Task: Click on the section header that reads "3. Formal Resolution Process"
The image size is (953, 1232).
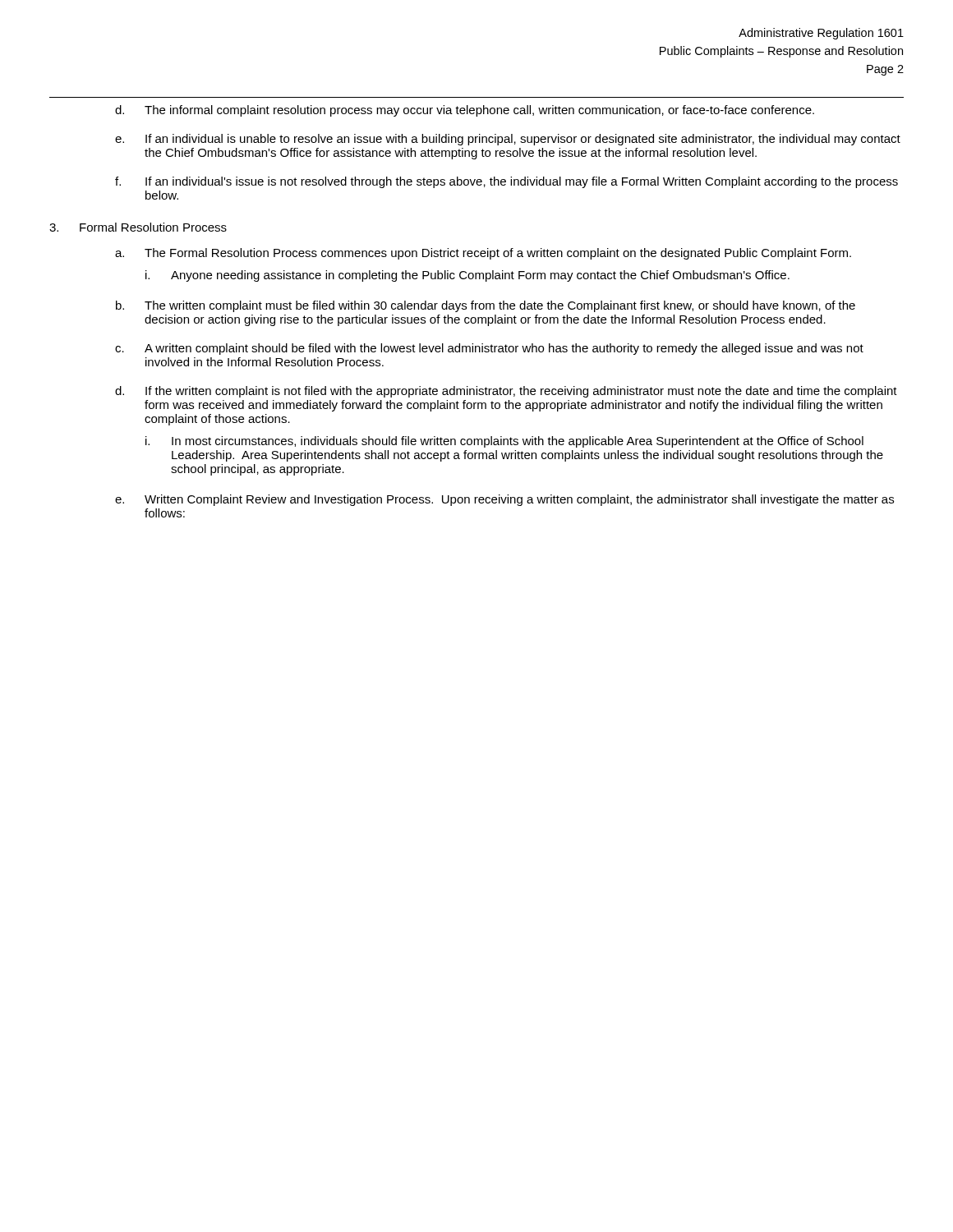Action: point(138,227)
